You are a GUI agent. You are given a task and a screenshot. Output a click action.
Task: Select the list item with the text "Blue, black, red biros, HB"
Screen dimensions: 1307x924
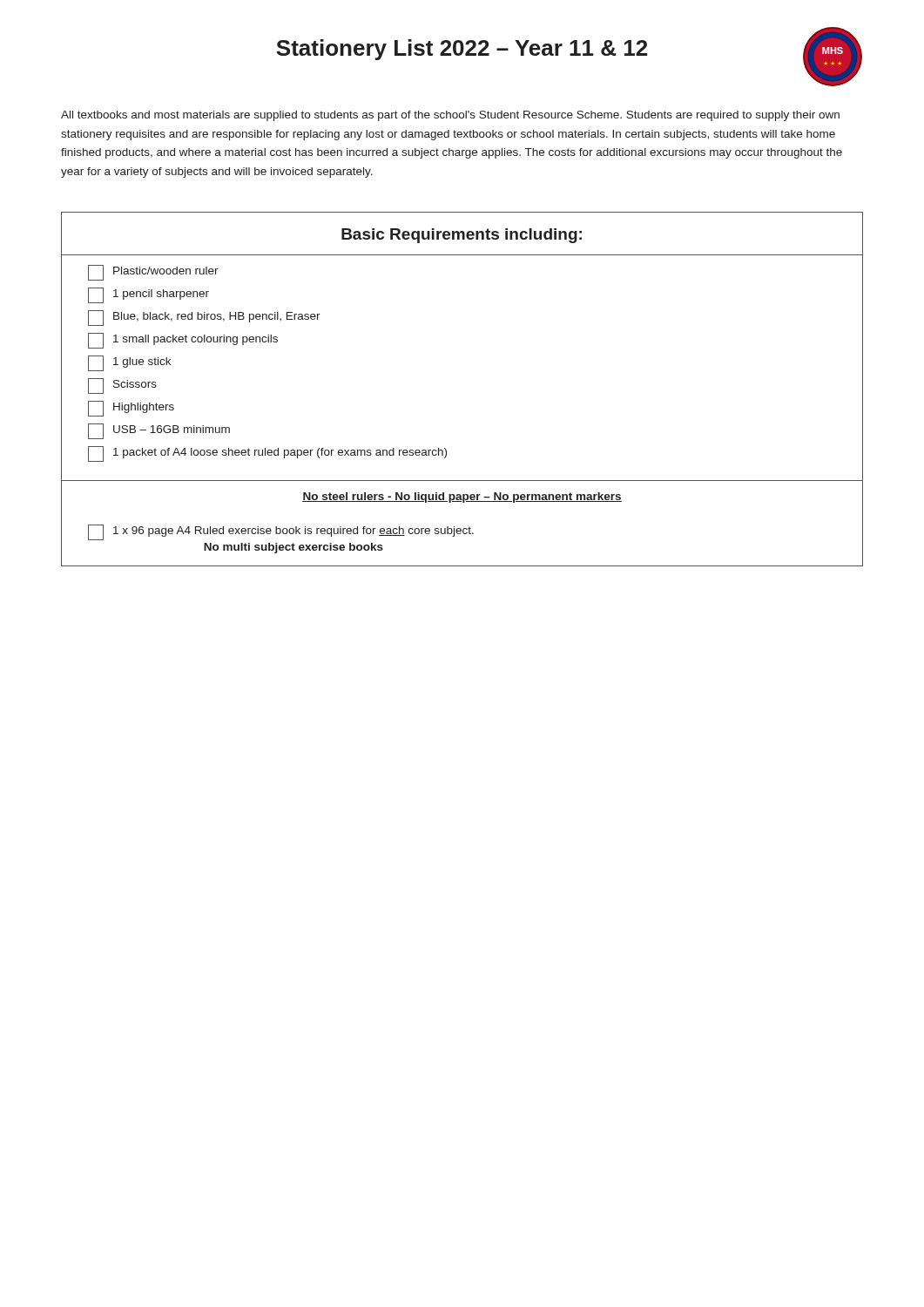point(204,318)
